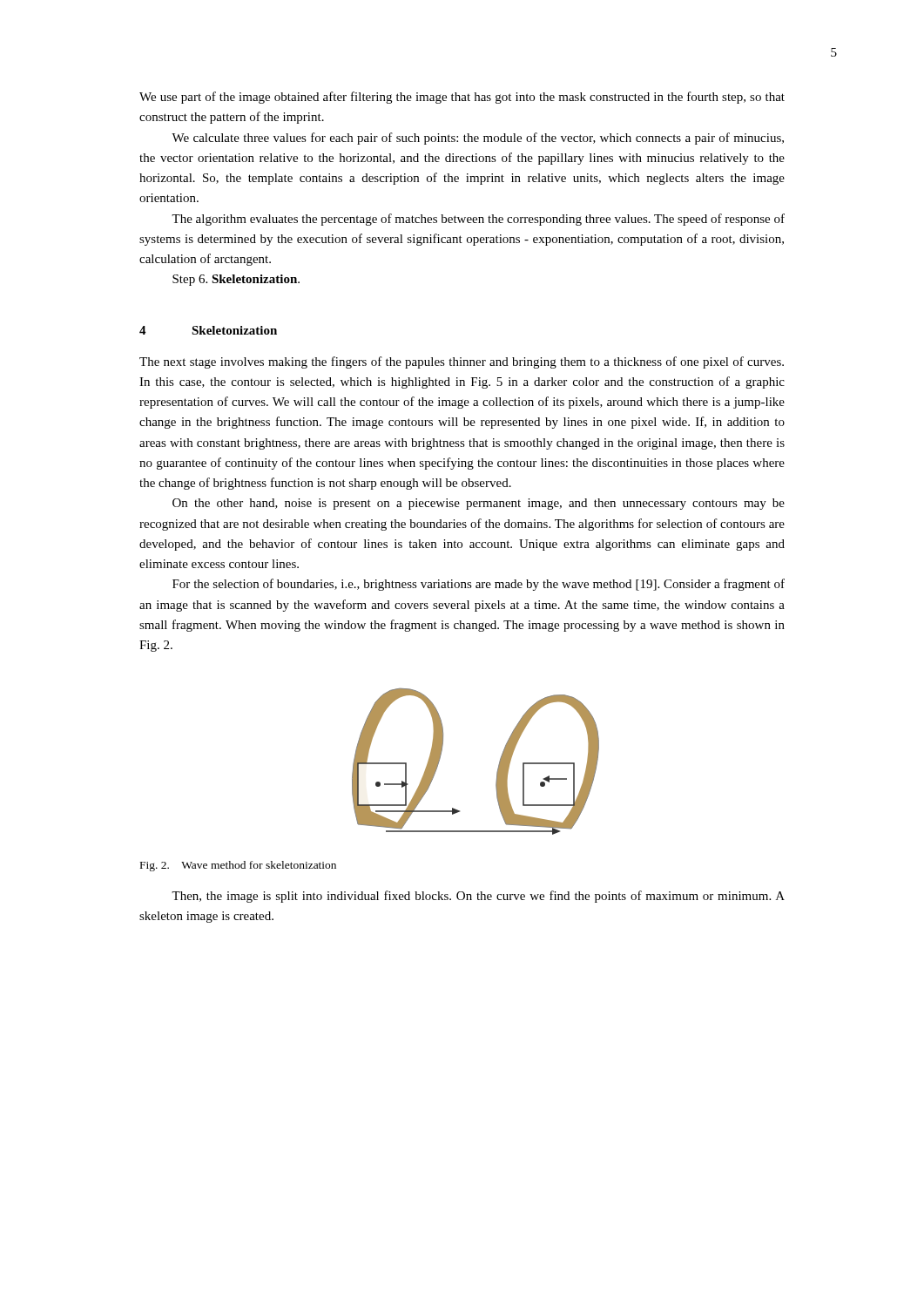
Task: Locate the section header with the text "4 Skeletonization"
Action: pyautogui.click(x=208, y=330)
